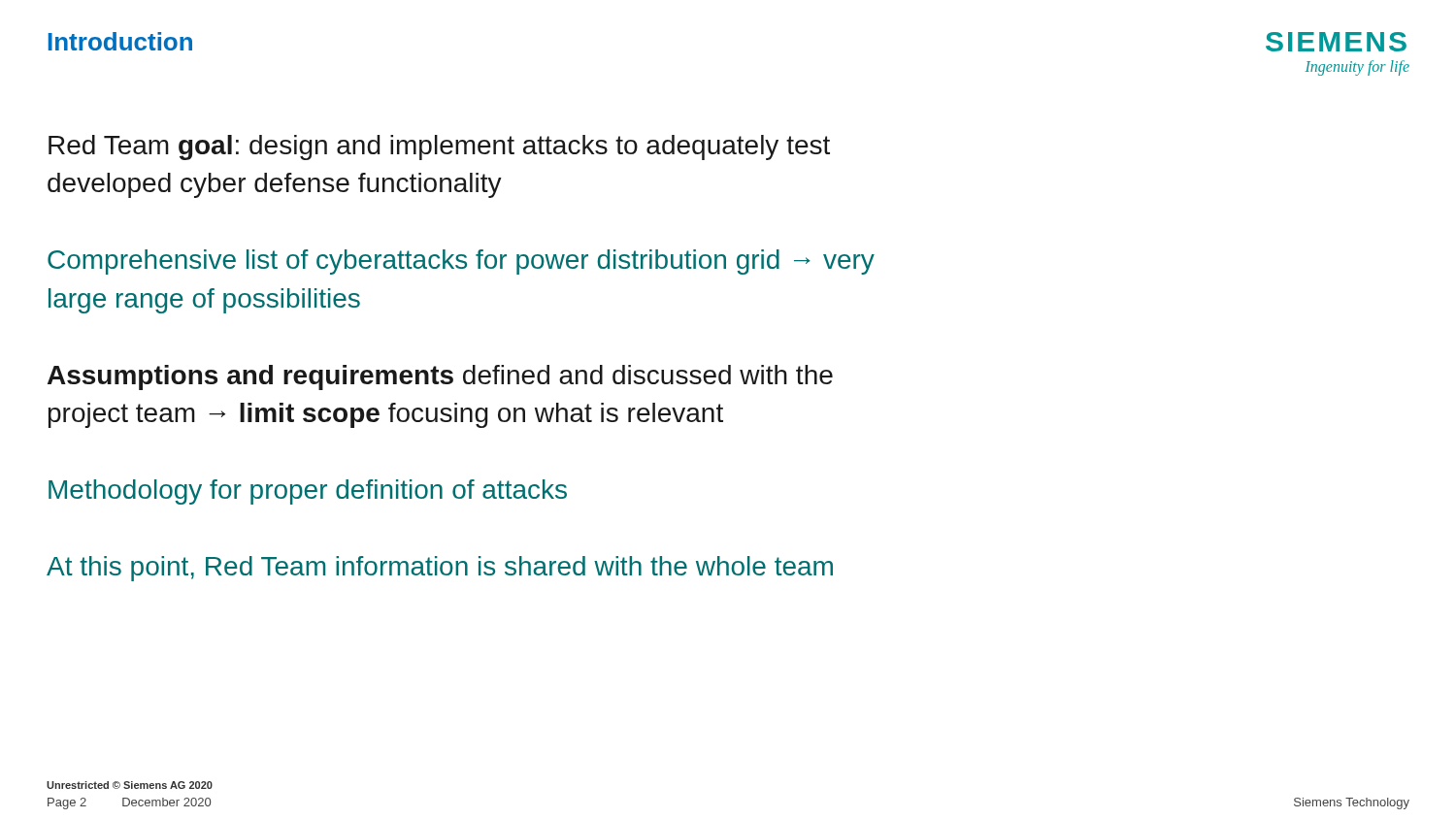Find the text block with the text "Methodology for proper definition of"
Image resolution: width=1456 pixels, height=819 pixels.
pyautogui.click(x=308, y=492)
